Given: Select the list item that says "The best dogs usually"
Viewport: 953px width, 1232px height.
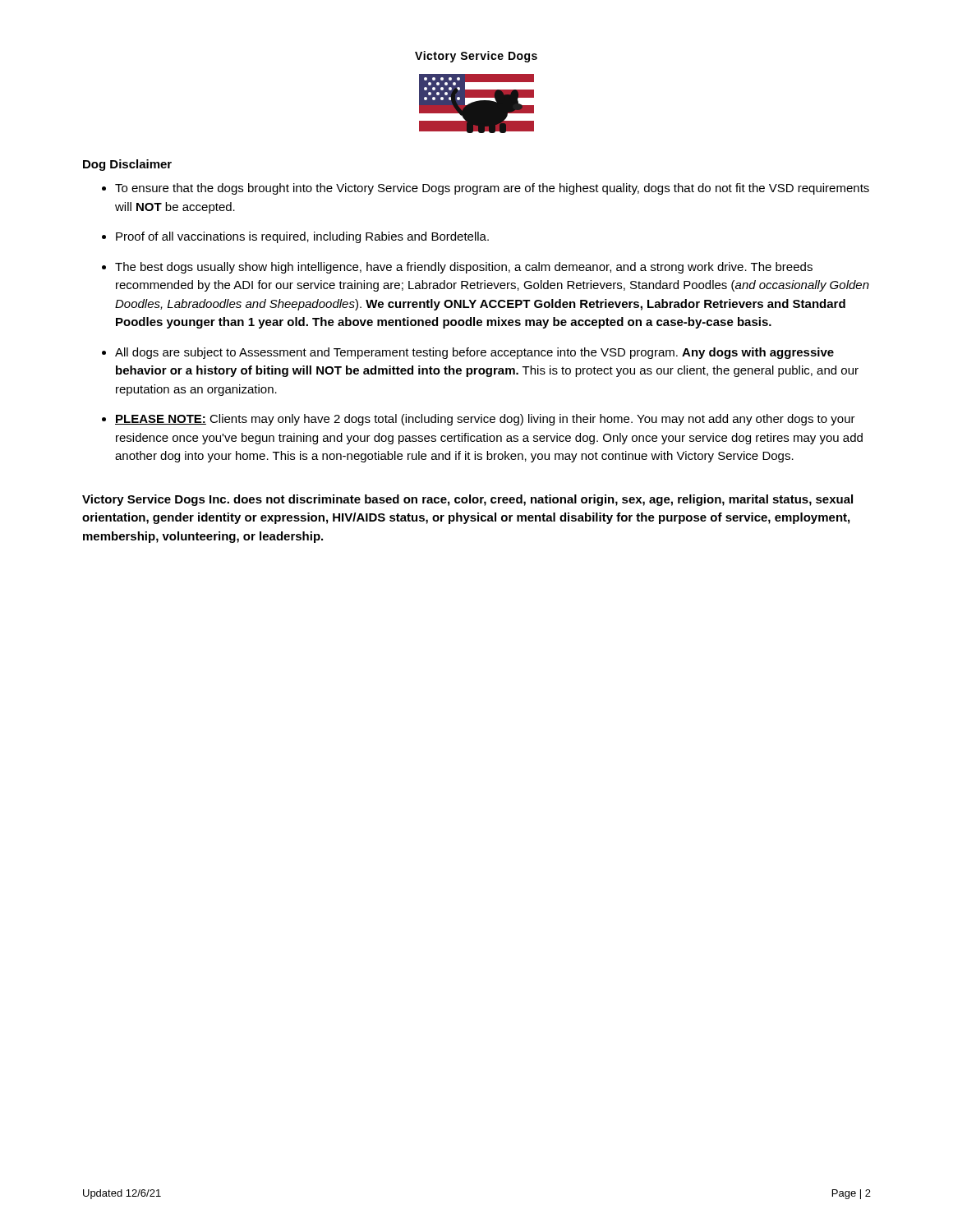Looking at the screenshot, I should click(492, 294).
